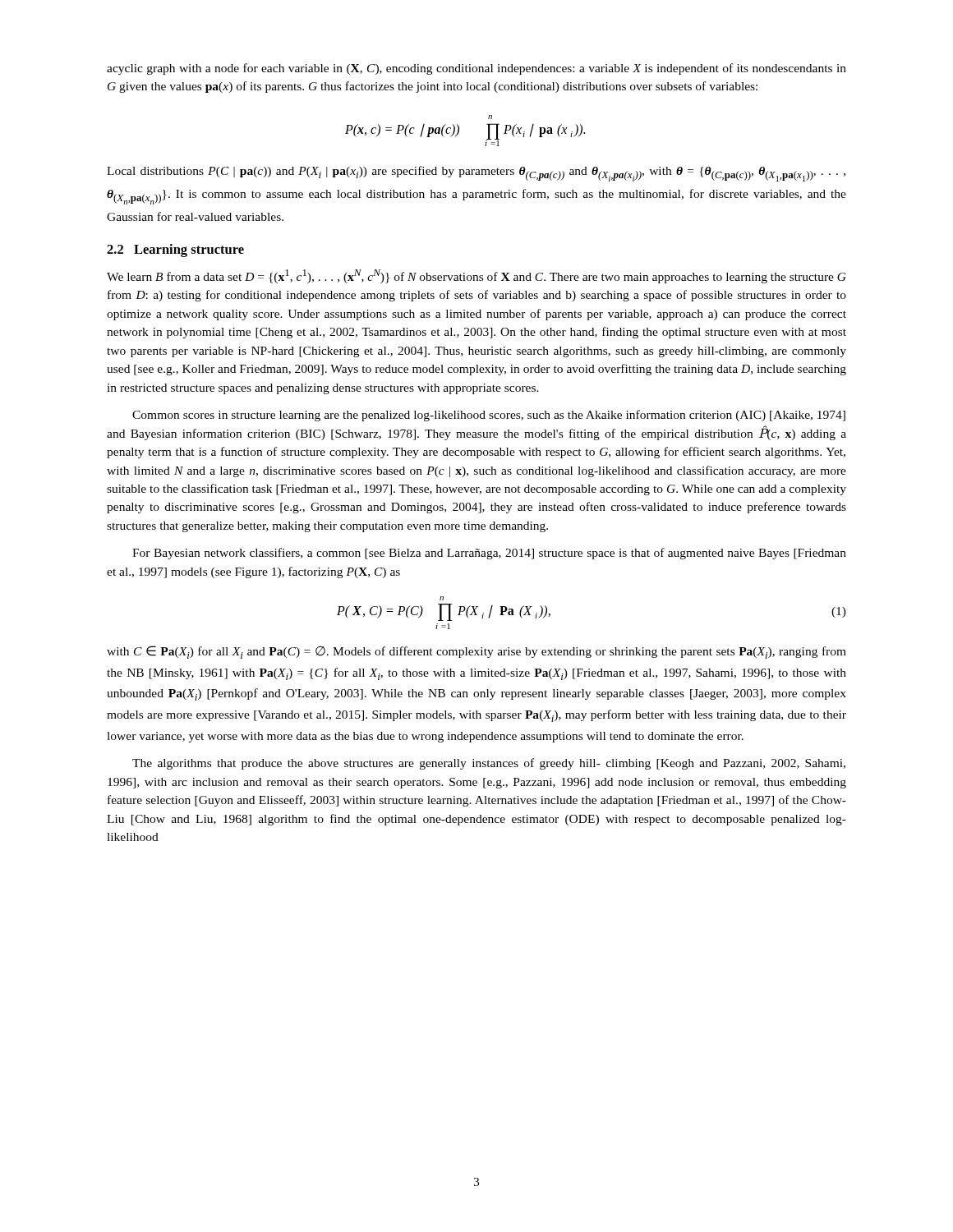
Task: Select the text block that reads "Common scores in structure"
Action: [x=476, y=470]
